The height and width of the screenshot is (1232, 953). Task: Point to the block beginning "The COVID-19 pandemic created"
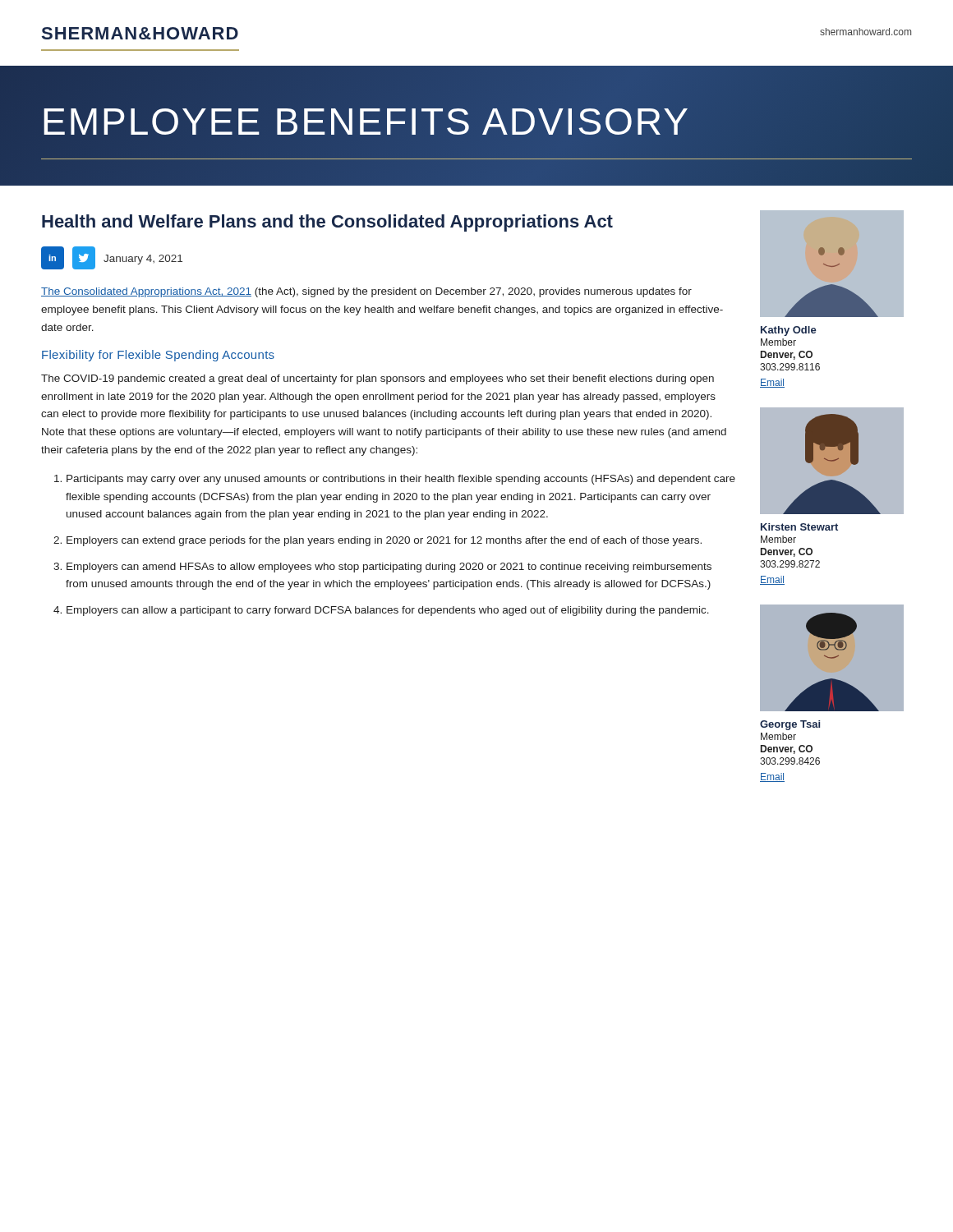(x=384, y=414)
